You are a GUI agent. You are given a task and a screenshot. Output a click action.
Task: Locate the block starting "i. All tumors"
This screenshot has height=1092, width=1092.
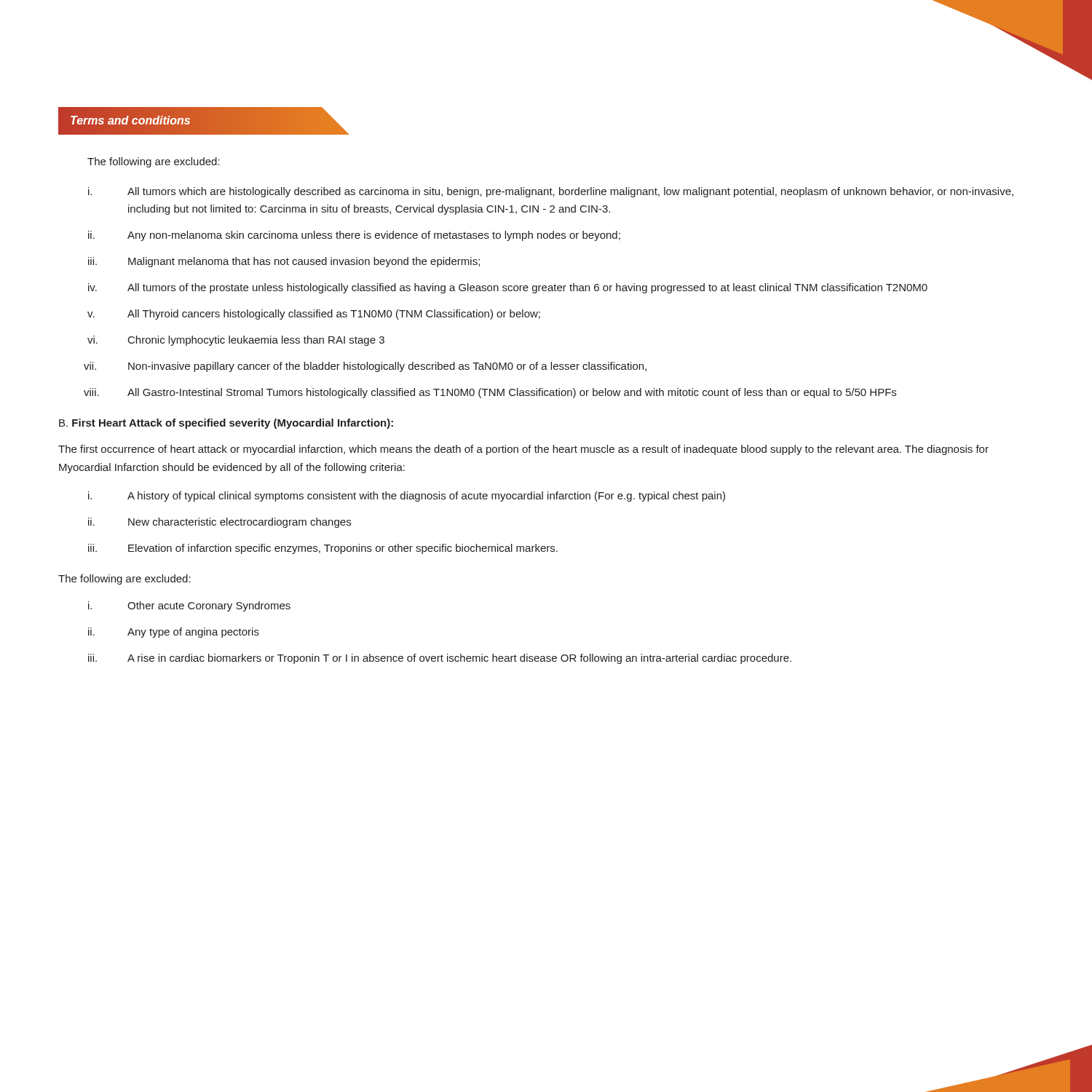coord(561,200)
